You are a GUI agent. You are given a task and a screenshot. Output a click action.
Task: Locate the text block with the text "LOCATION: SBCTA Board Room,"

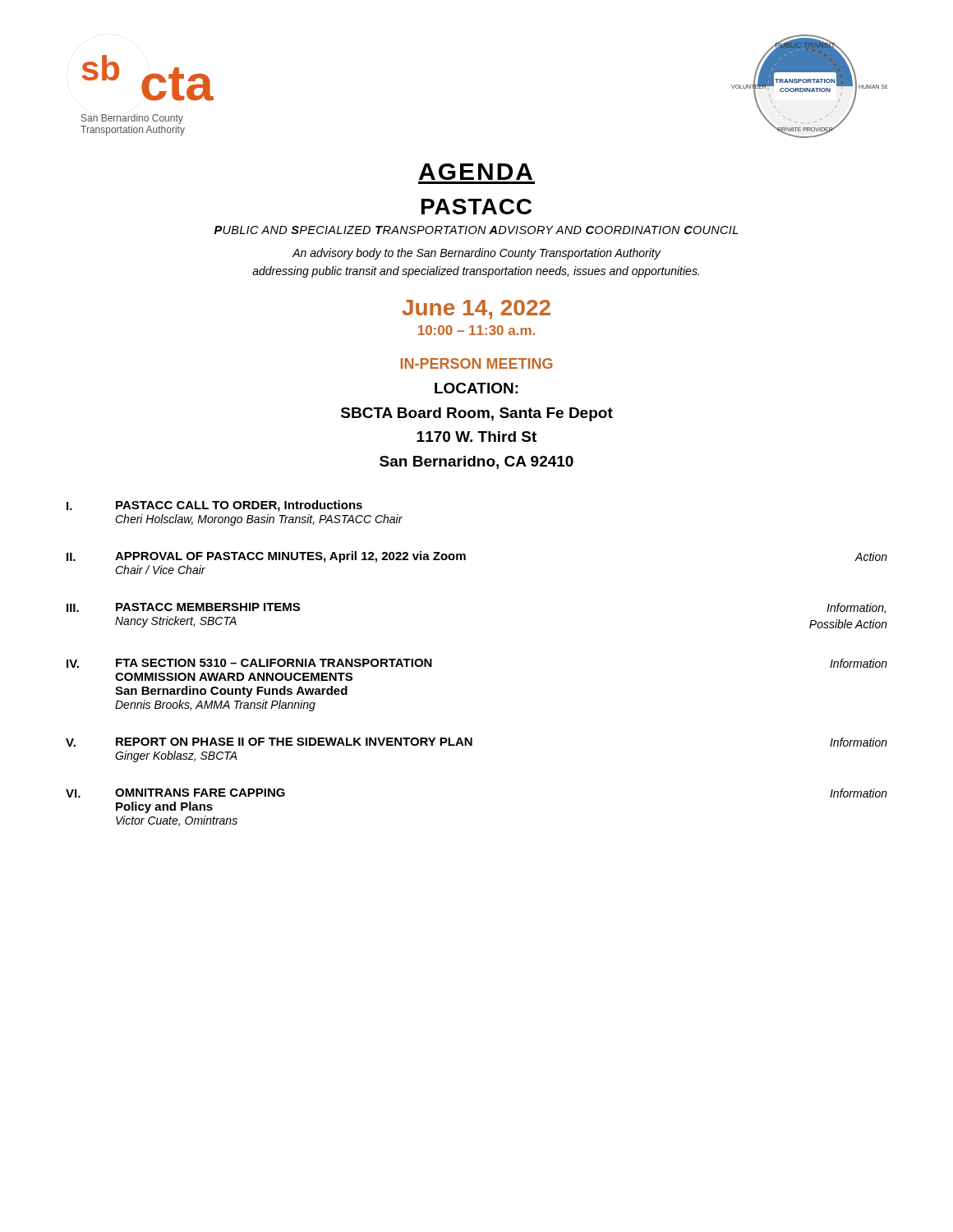476,425
